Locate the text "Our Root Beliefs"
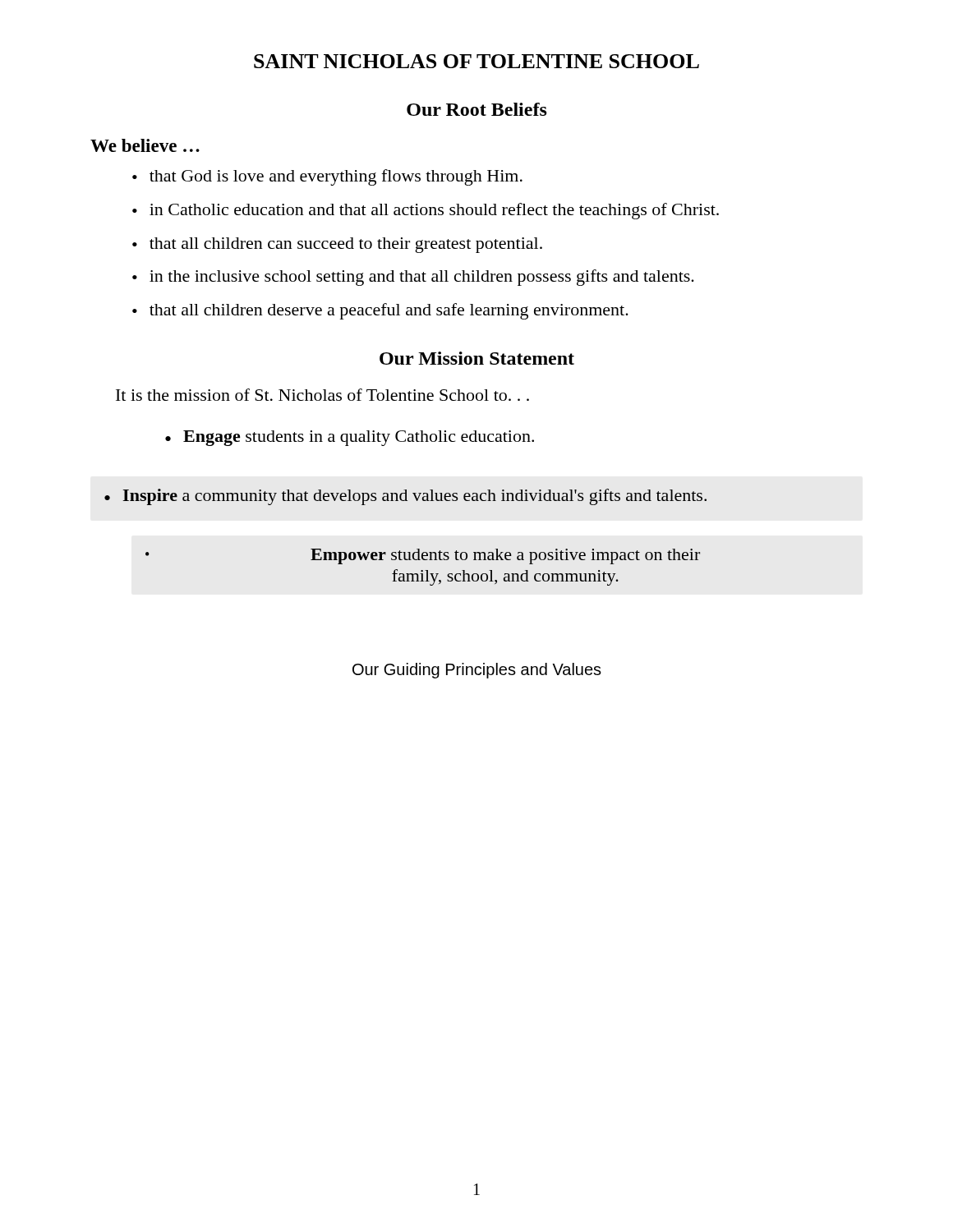 coord(476,109)
